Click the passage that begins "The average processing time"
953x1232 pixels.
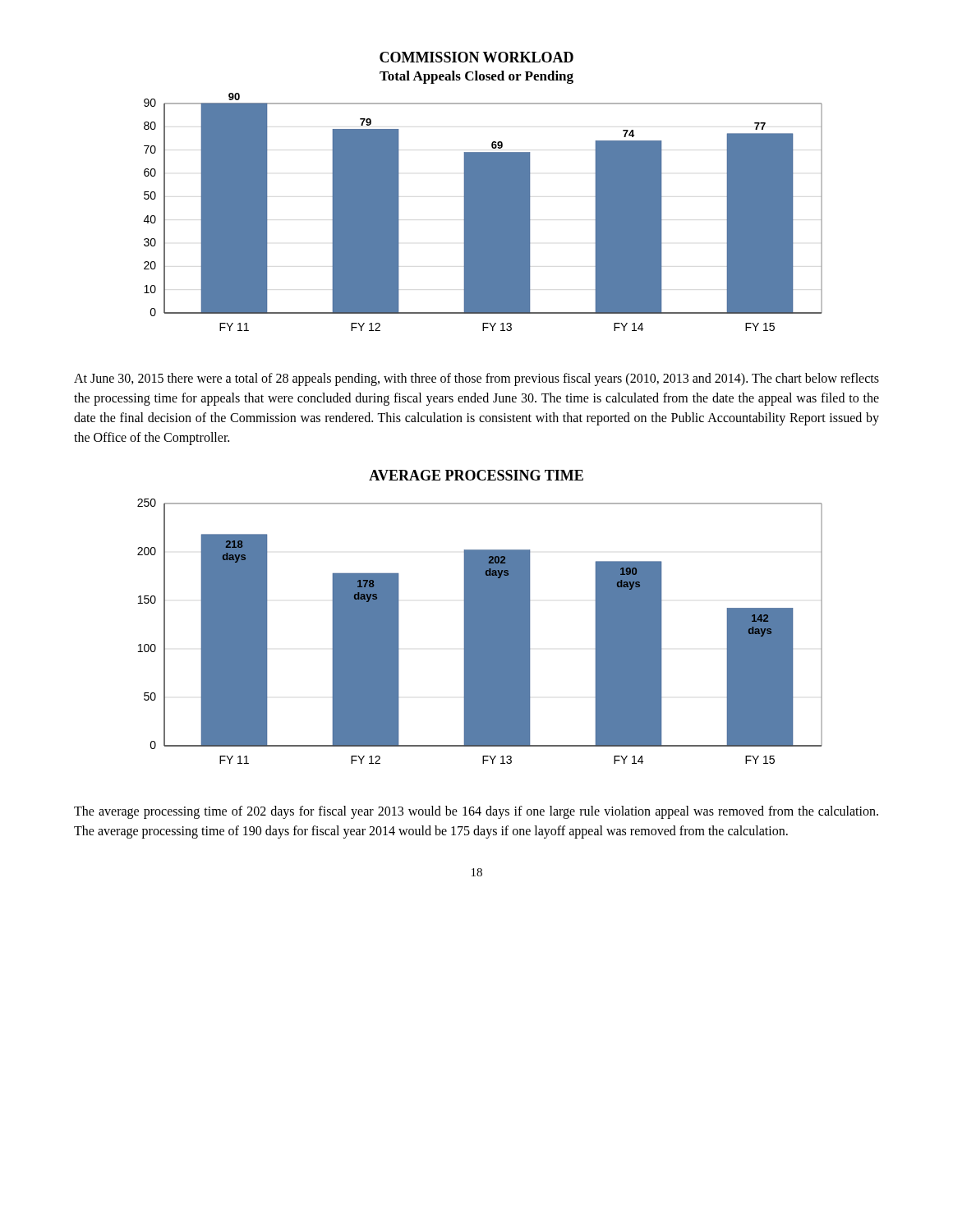[476, 821]
